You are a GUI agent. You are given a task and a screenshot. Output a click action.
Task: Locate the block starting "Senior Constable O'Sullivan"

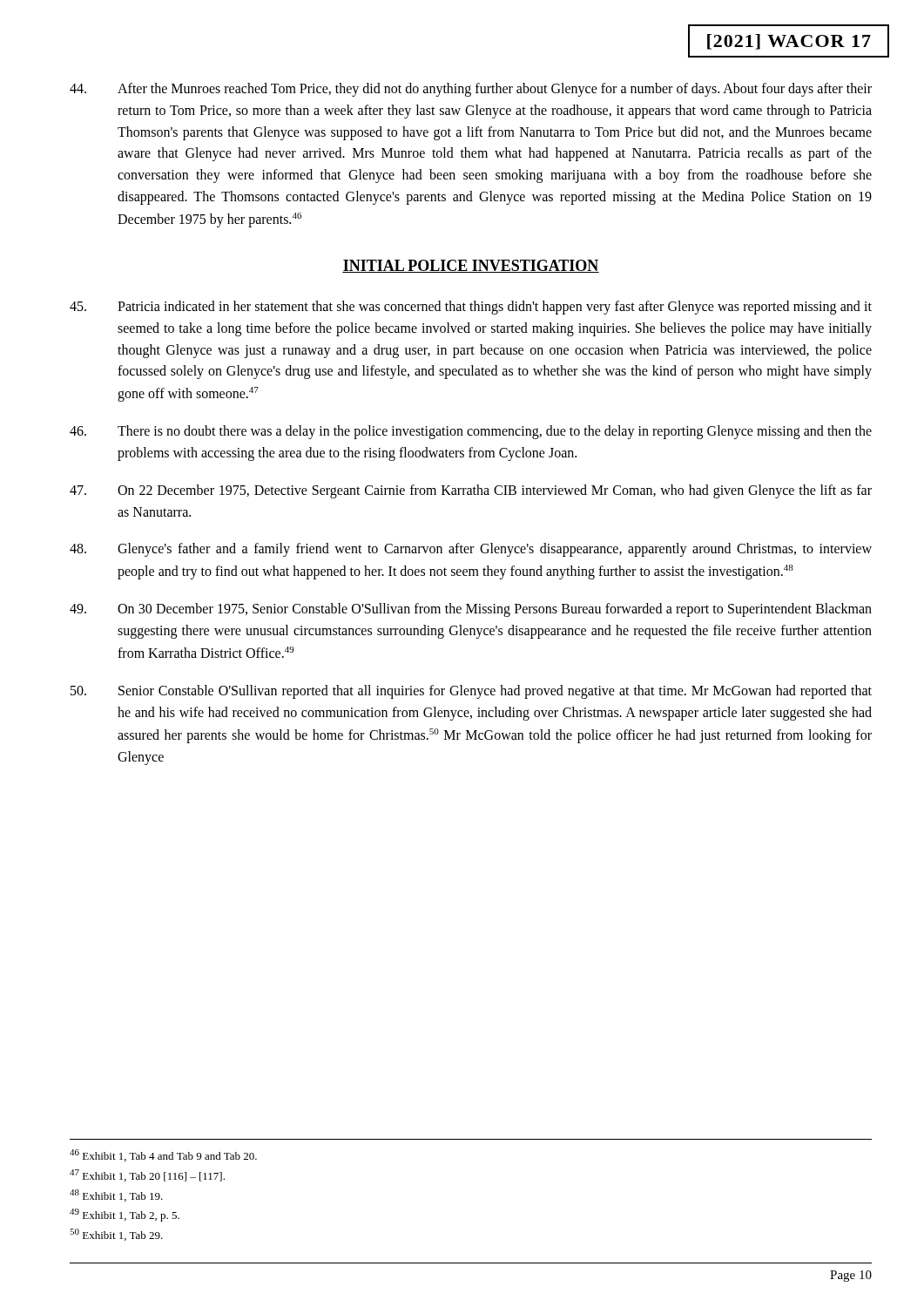point(471,724)
